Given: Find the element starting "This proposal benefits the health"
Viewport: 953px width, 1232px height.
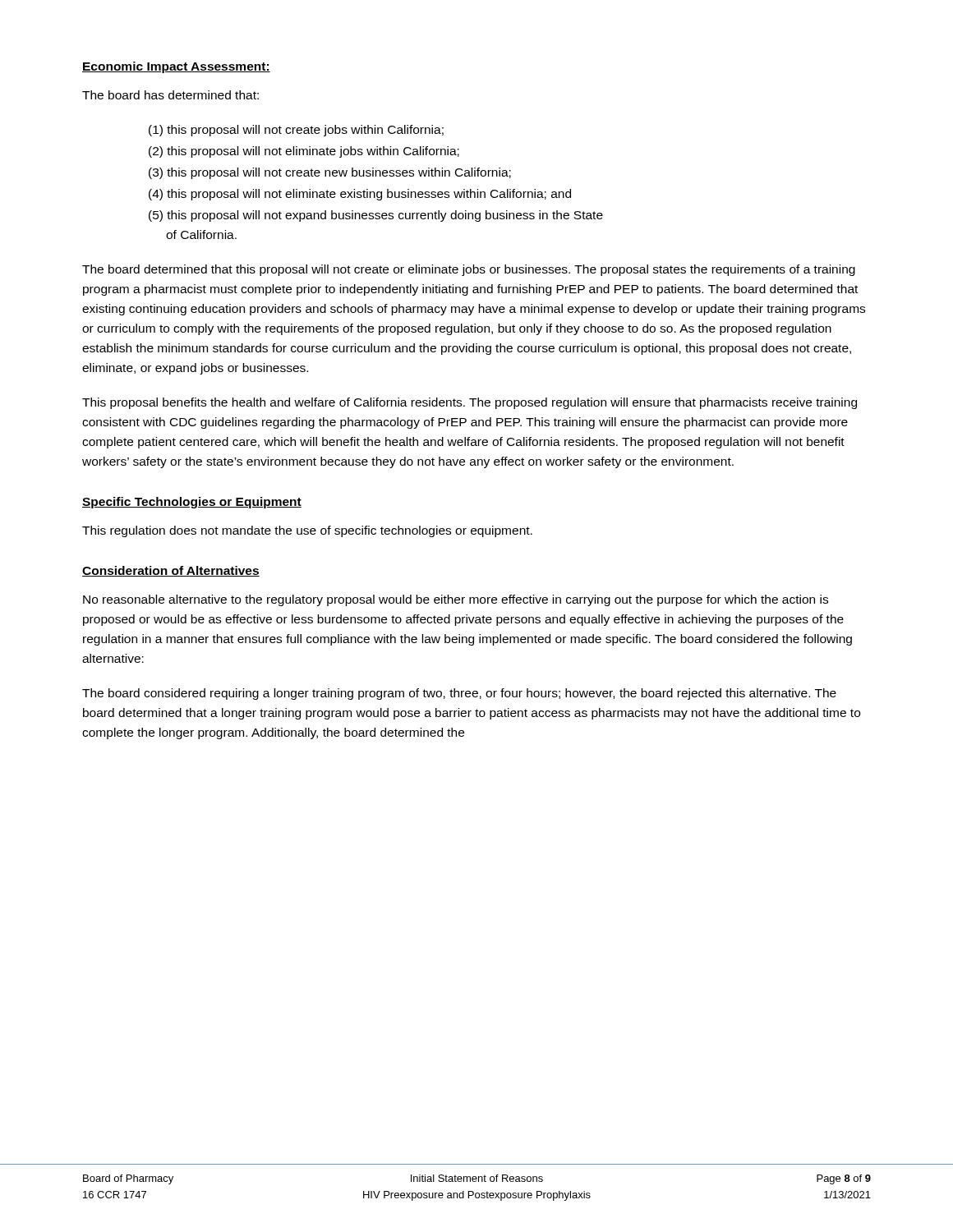Looking at the screenshot, I should (x=470, y=432).
